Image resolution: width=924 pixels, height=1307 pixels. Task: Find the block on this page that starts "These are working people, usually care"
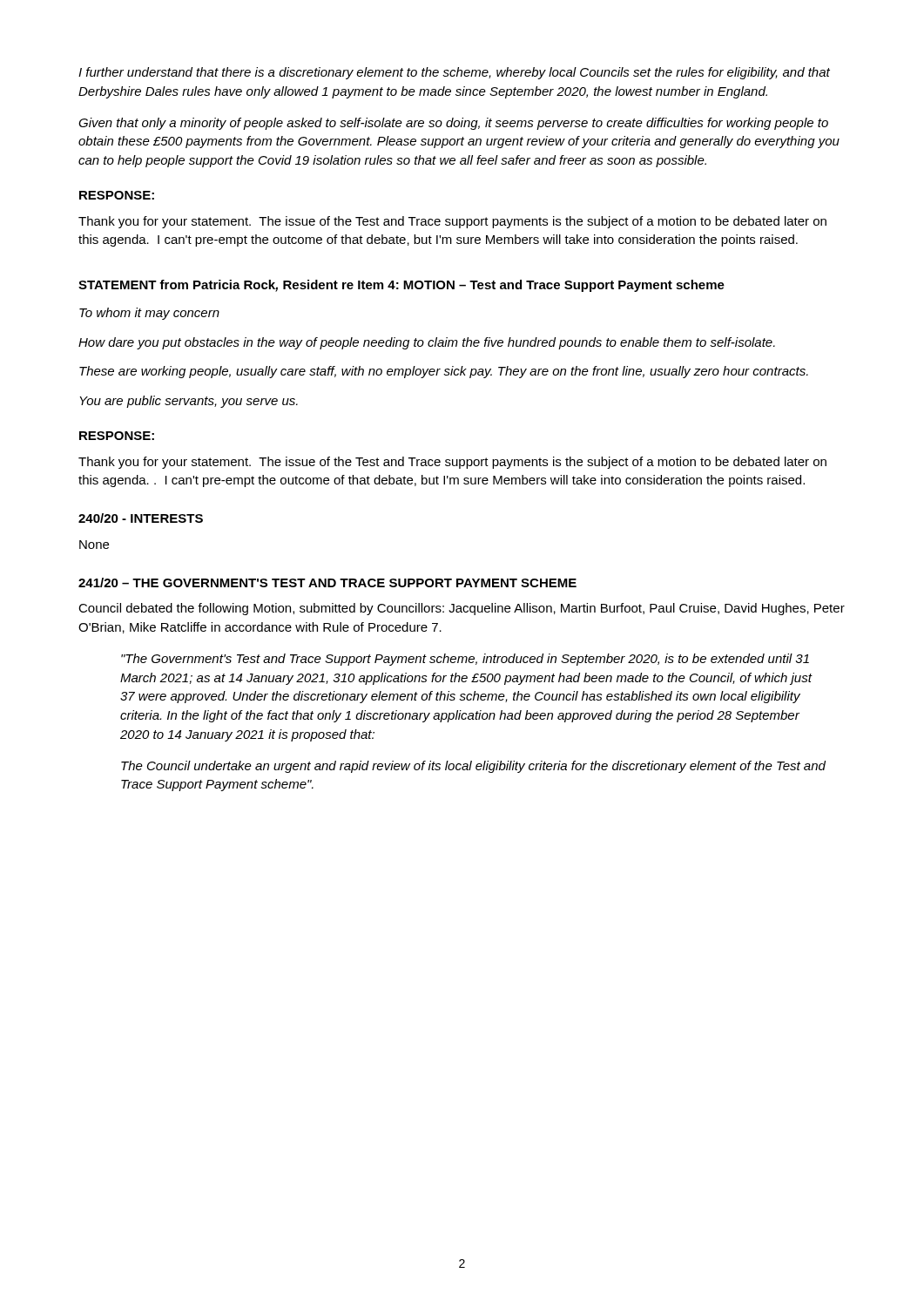pos(444,371)
